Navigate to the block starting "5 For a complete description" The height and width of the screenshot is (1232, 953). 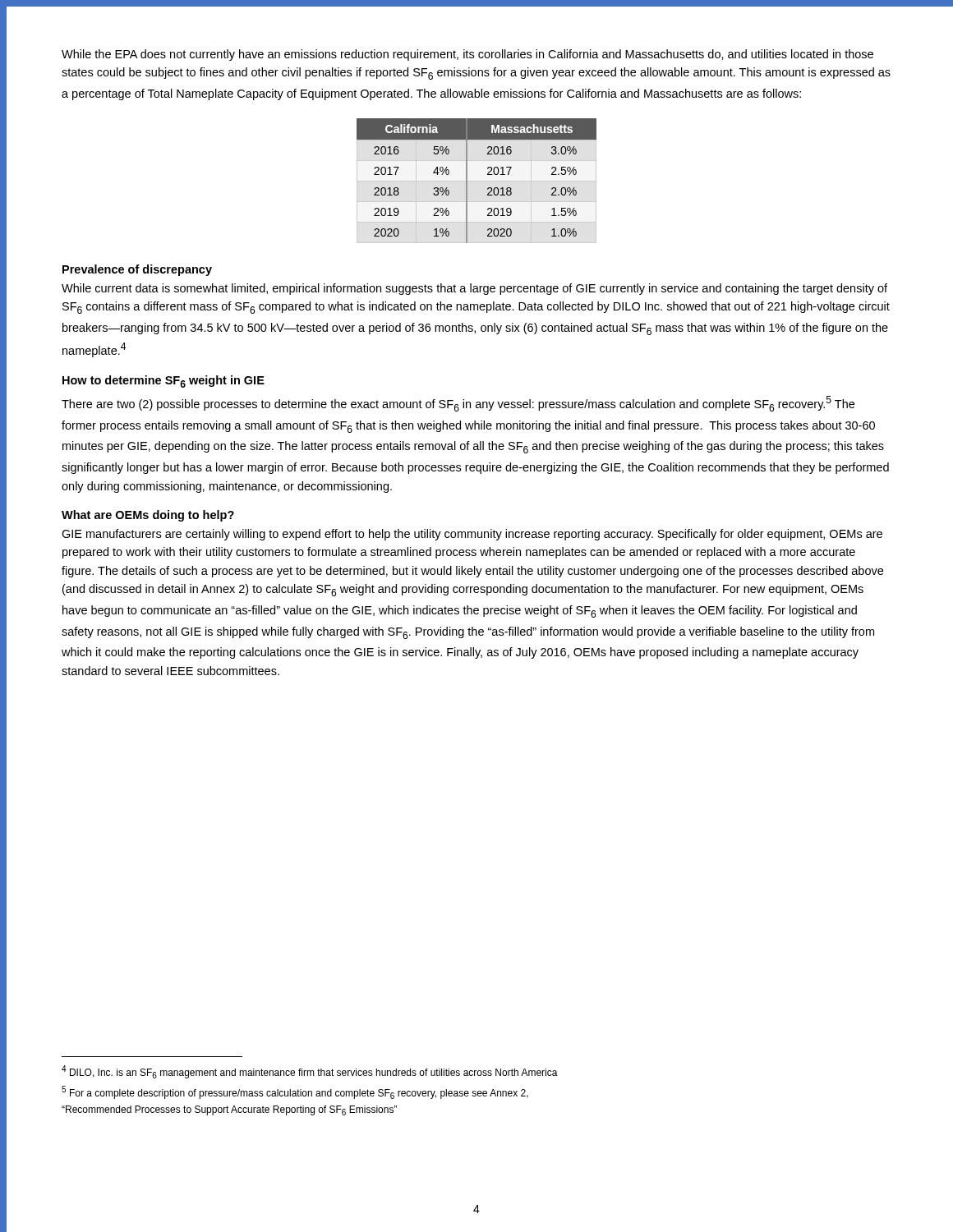[x=295, y=1101]
